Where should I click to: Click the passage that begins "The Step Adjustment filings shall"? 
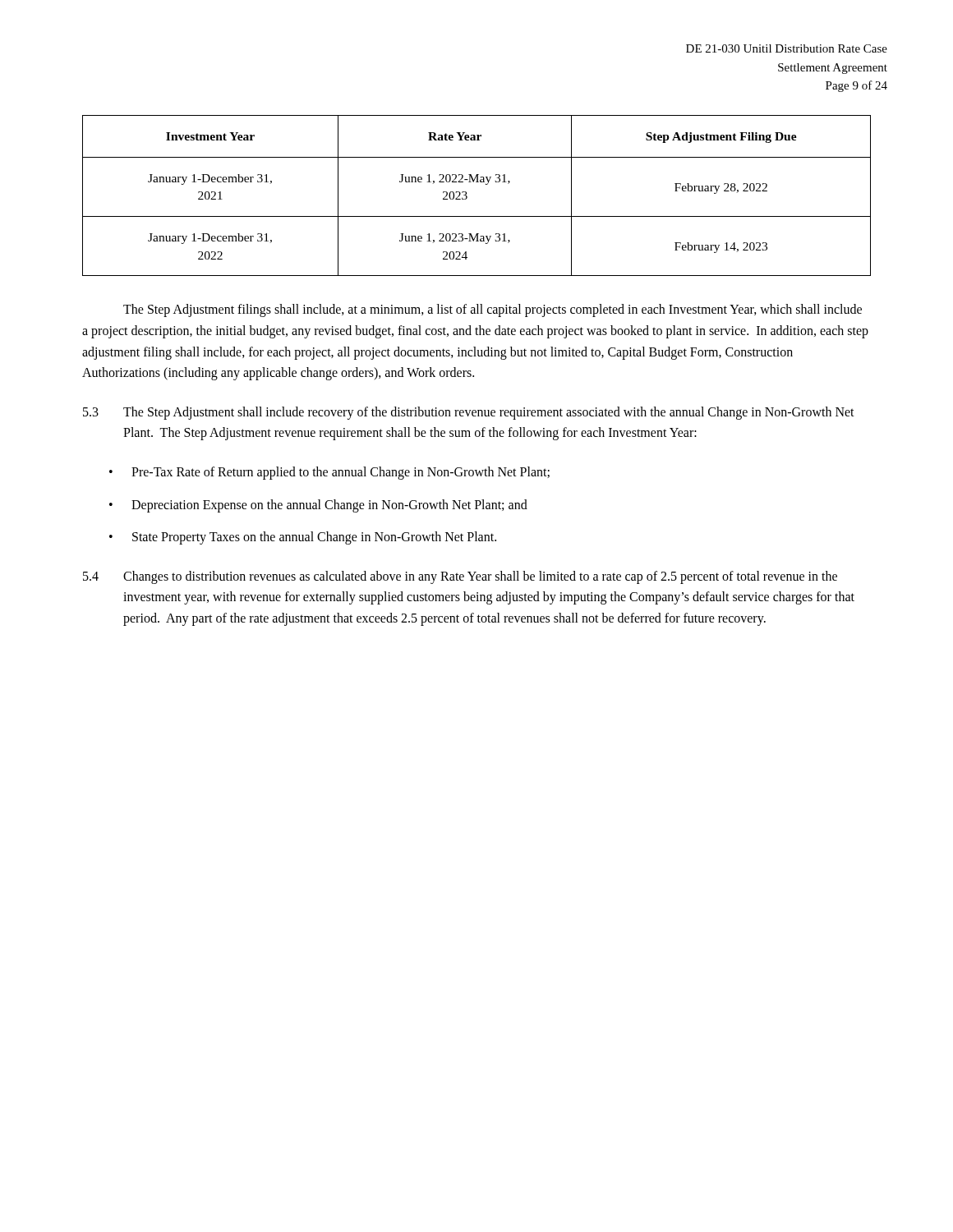(475, 341)
